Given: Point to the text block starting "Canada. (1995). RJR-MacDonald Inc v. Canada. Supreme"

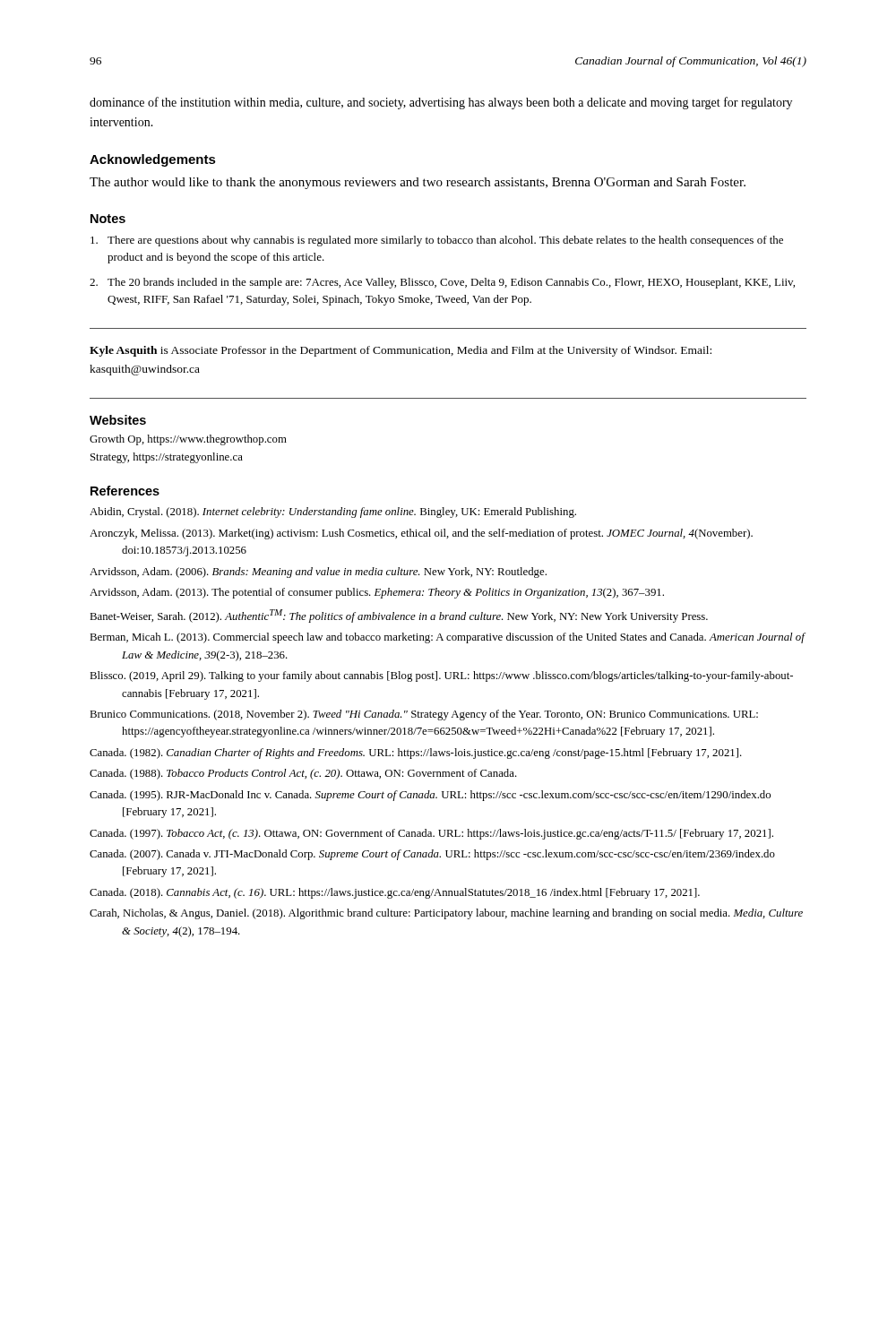Looking at the screenshot, I should (x=430, y=803).
